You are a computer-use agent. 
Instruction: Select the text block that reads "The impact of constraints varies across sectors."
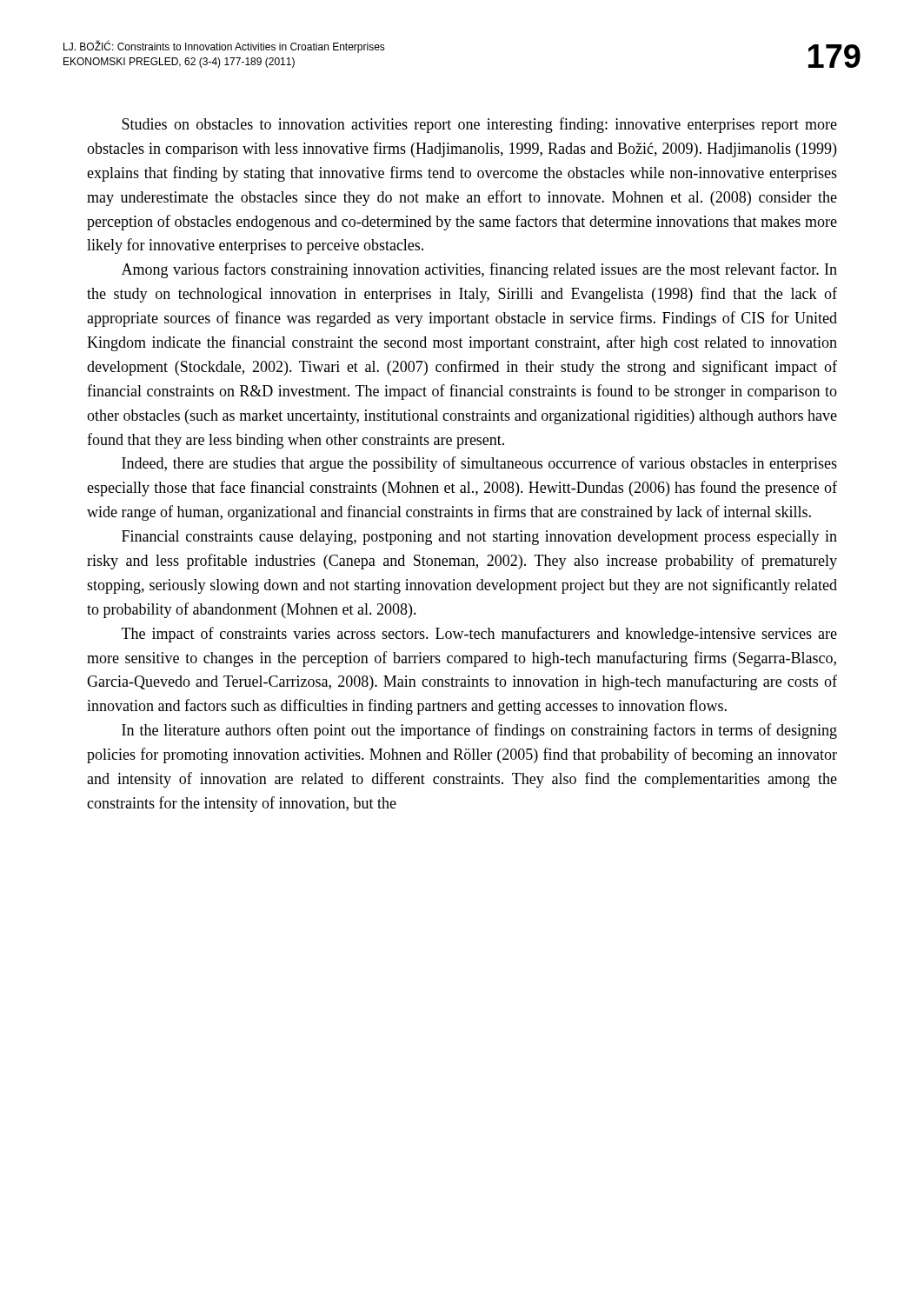click(x=462, y=671)
